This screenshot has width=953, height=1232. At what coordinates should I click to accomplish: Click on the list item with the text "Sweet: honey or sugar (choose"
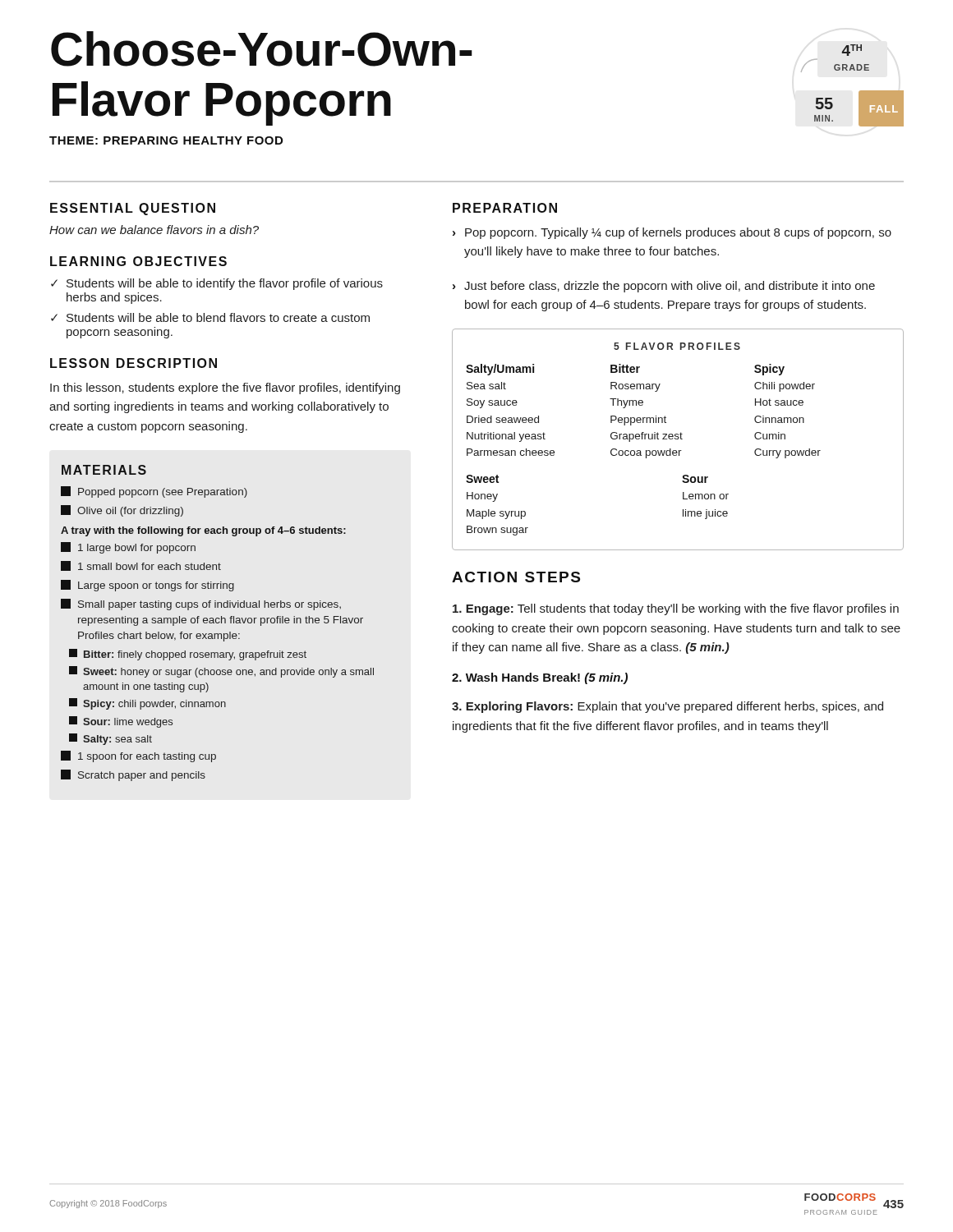(232, 679)
